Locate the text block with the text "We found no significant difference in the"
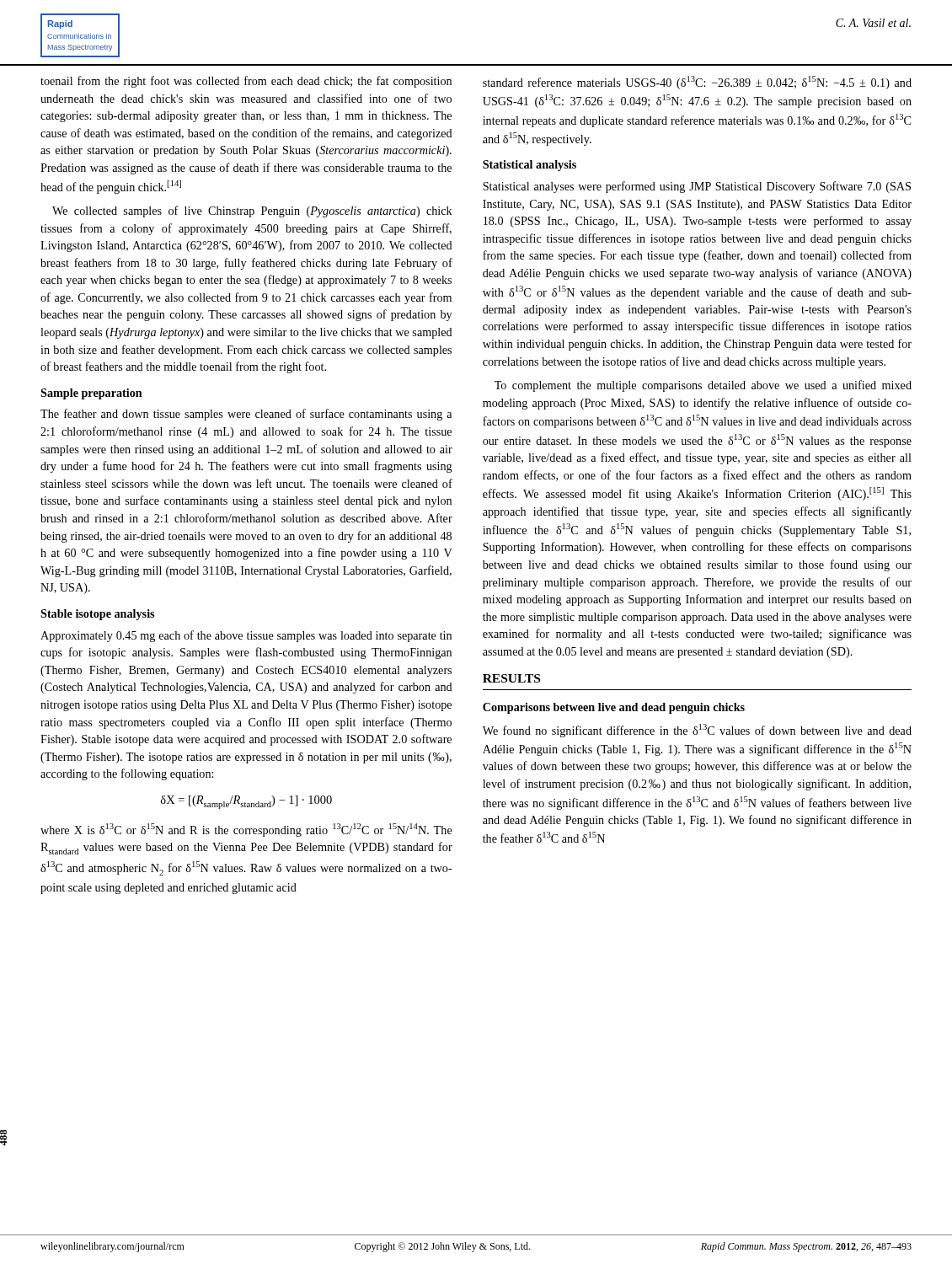 click(697, 784)
